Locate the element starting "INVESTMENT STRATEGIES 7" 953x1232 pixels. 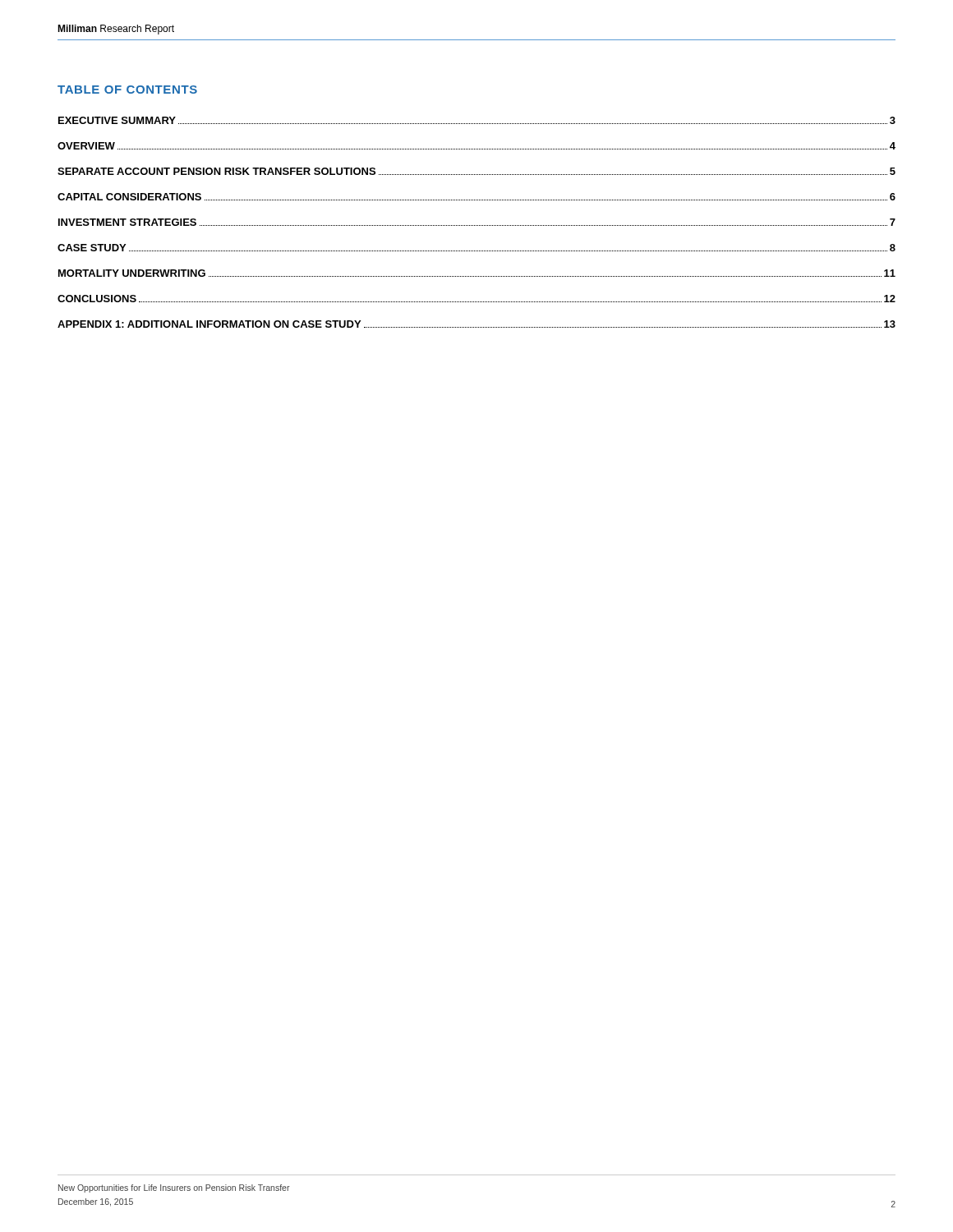tap(476, 222)
